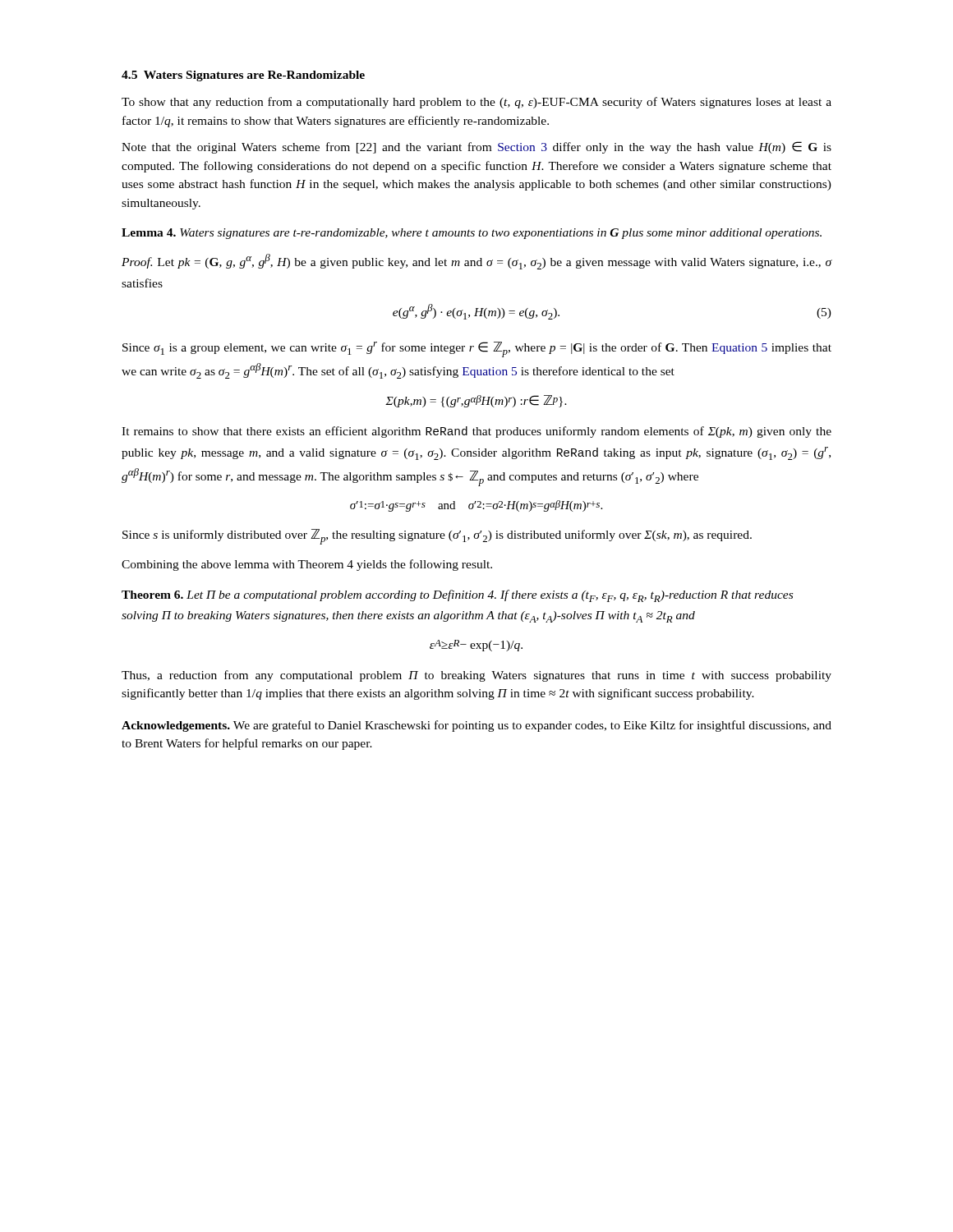Locate the text starting "Theorem 6. Let Π be a computational"
The height and width of the screenshot is (1232, 953).
tap(457, 606)
